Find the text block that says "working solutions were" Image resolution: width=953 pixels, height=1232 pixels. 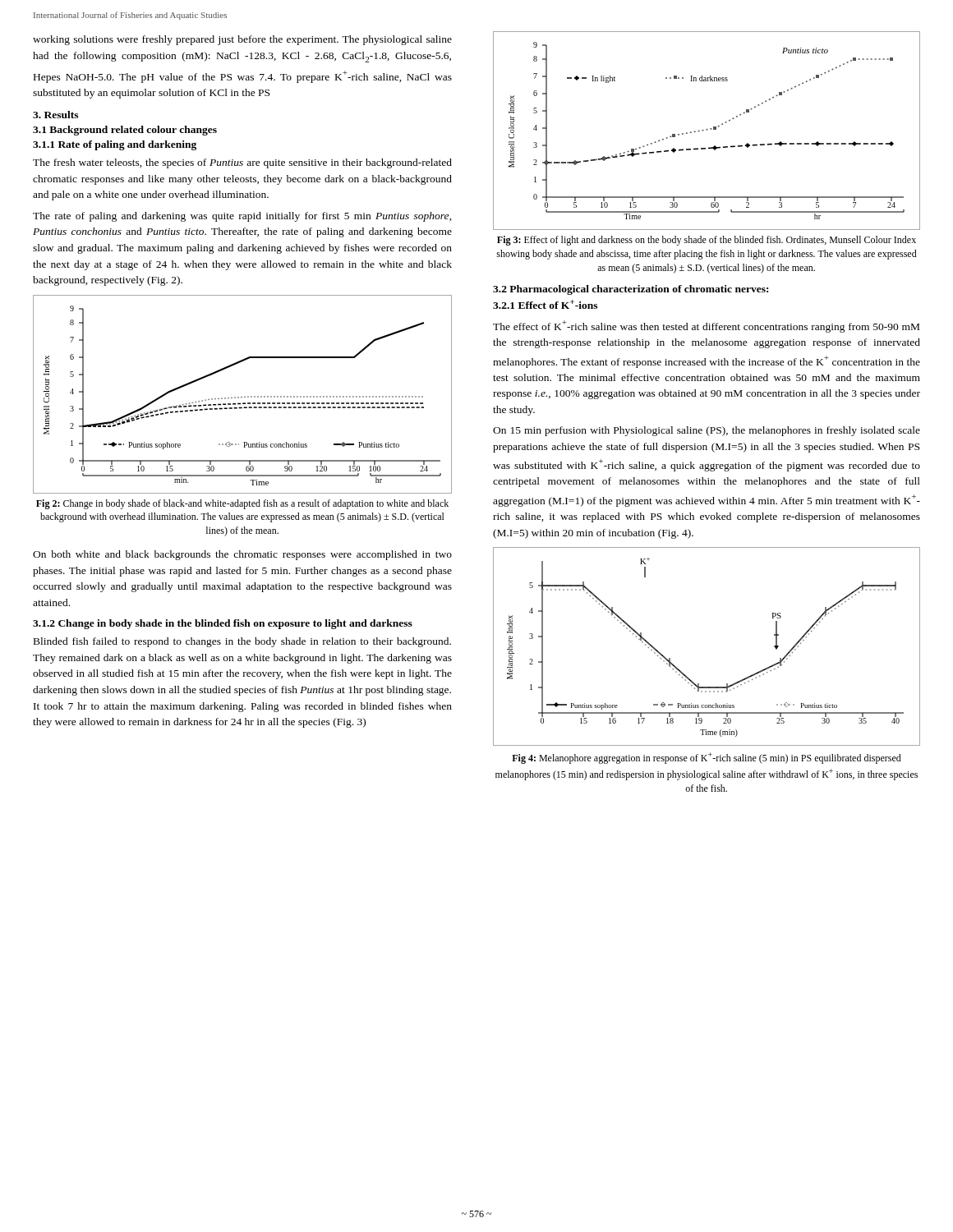click(x=242, y=66)
